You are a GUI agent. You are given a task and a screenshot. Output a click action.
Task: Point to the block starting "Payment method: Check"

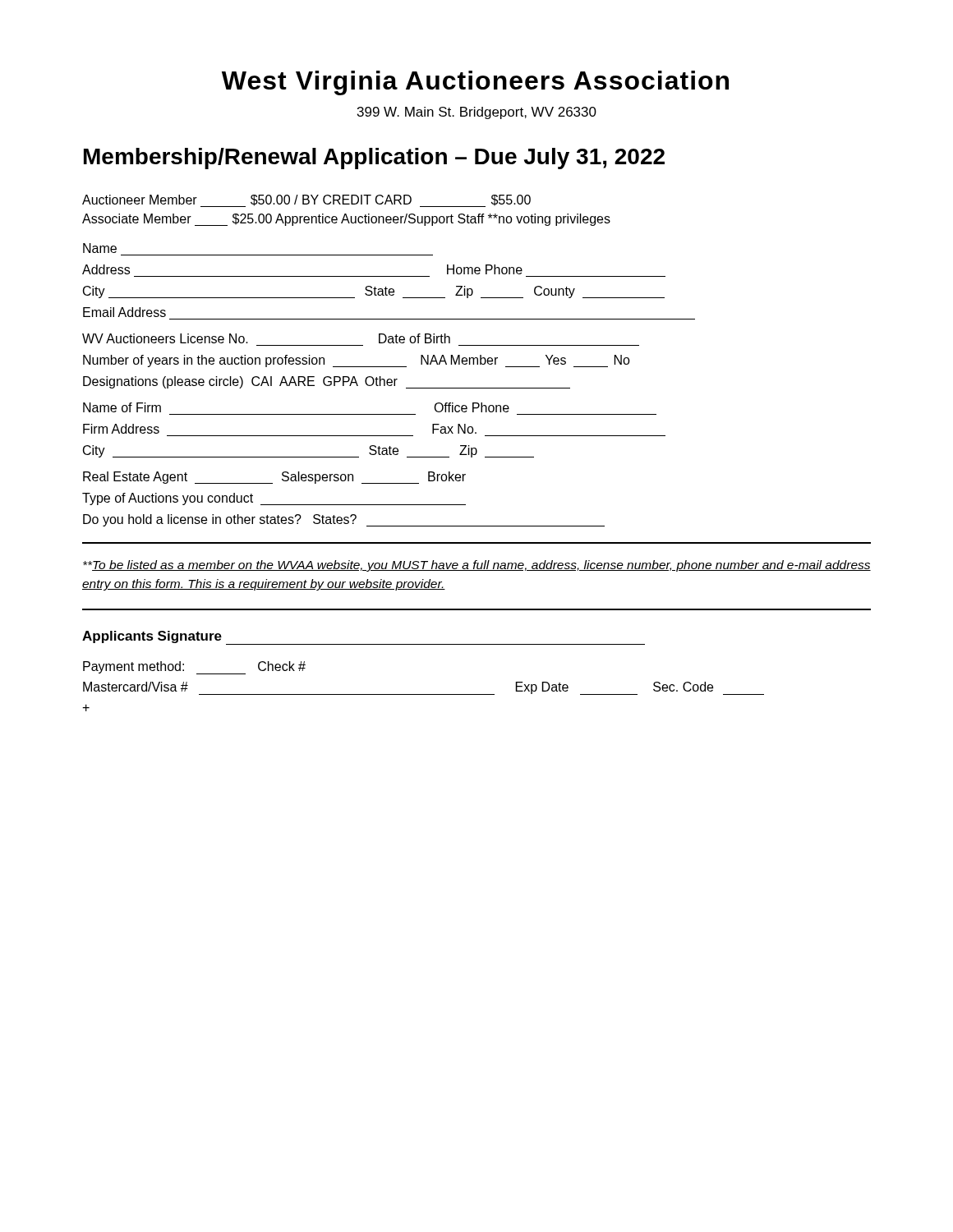(x=476, y=687)
